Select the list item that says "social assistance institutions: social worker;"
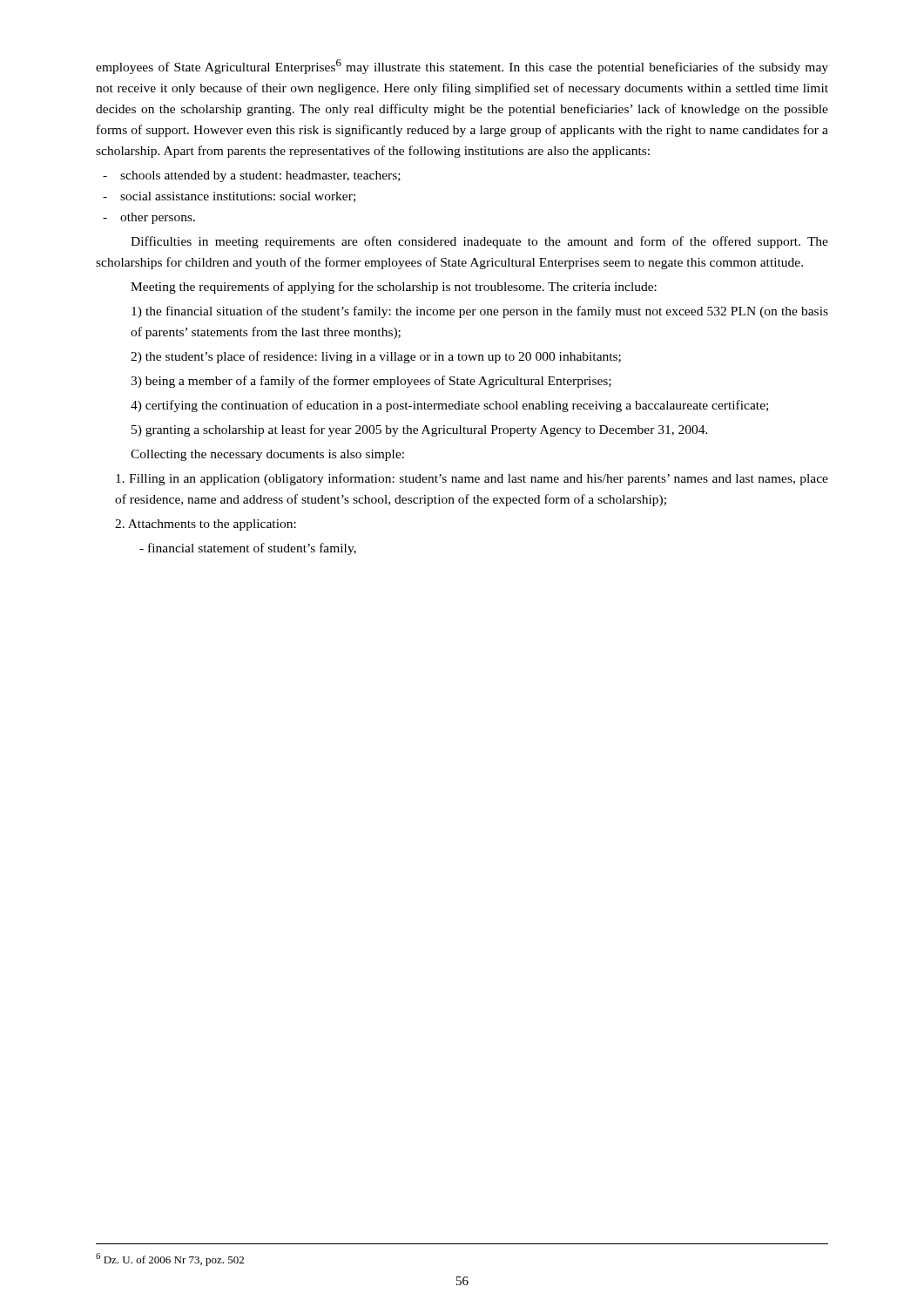The width and height of the screenshot is (924, 1307). point(238,196)
